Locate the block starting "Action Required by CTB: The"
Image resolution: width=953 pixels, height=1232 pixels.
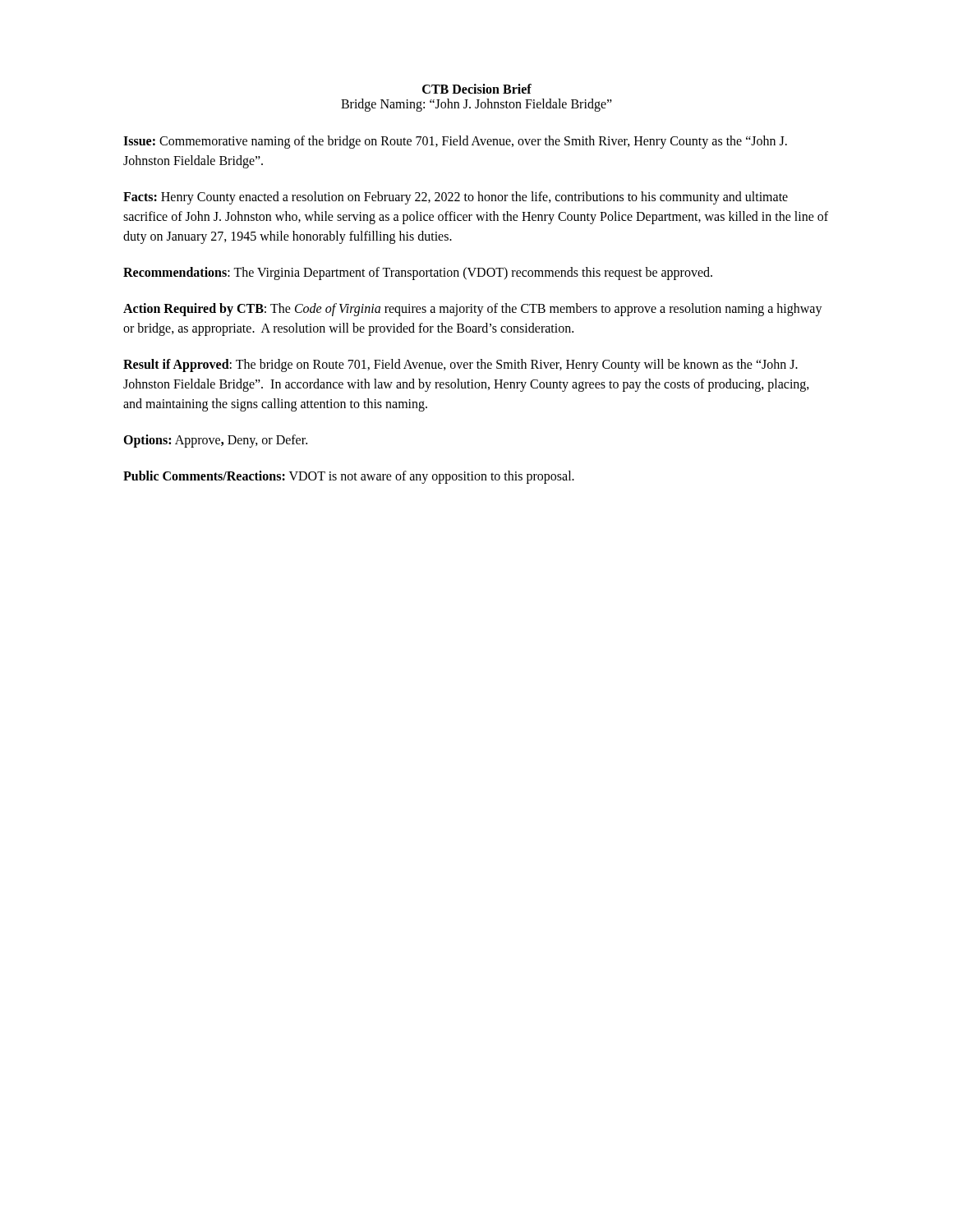(473, 318)
